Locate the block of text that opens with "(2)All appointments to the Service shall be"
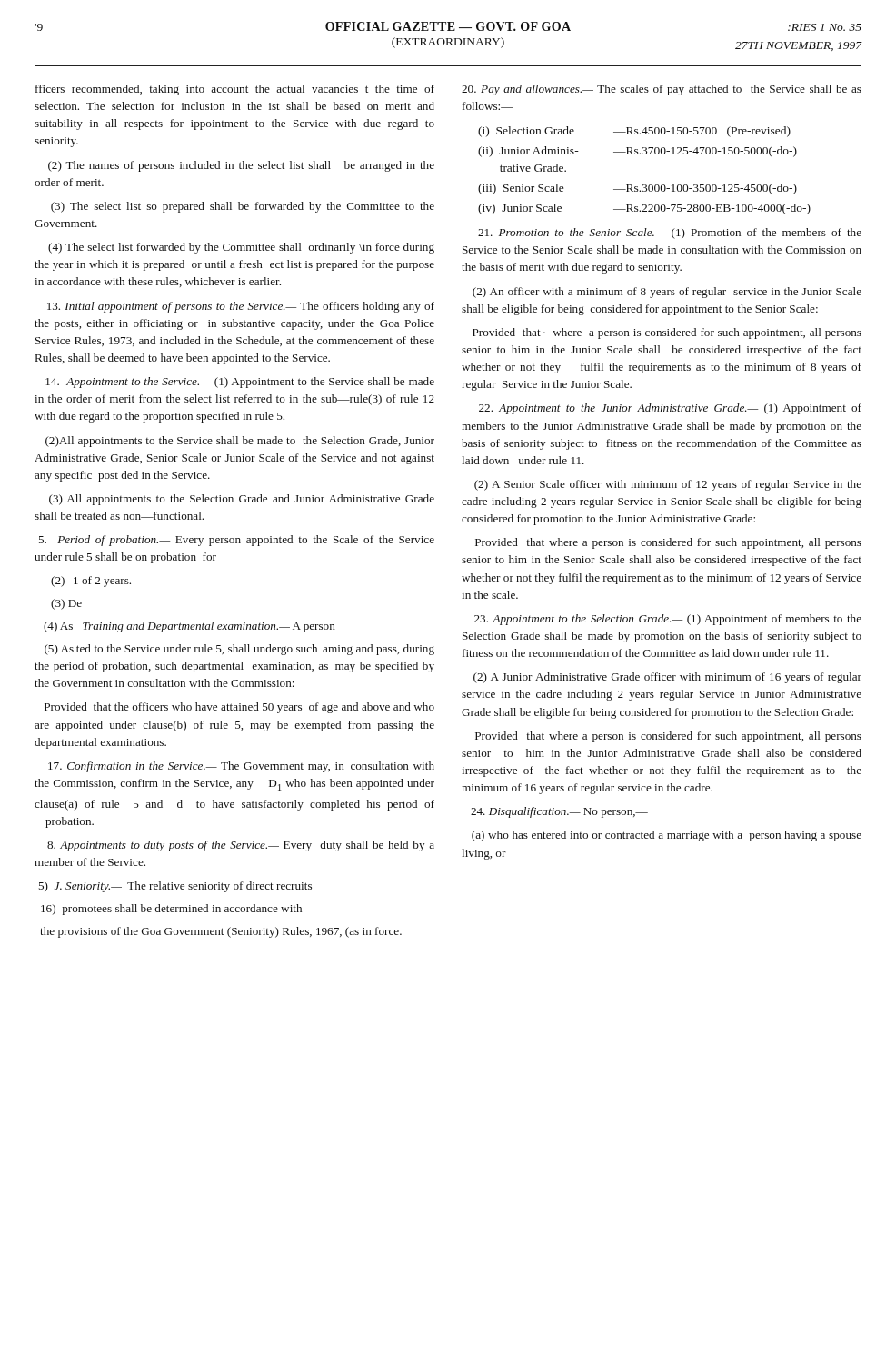The width and height of the screenshot is (896, 1363). tap(234, 457)
